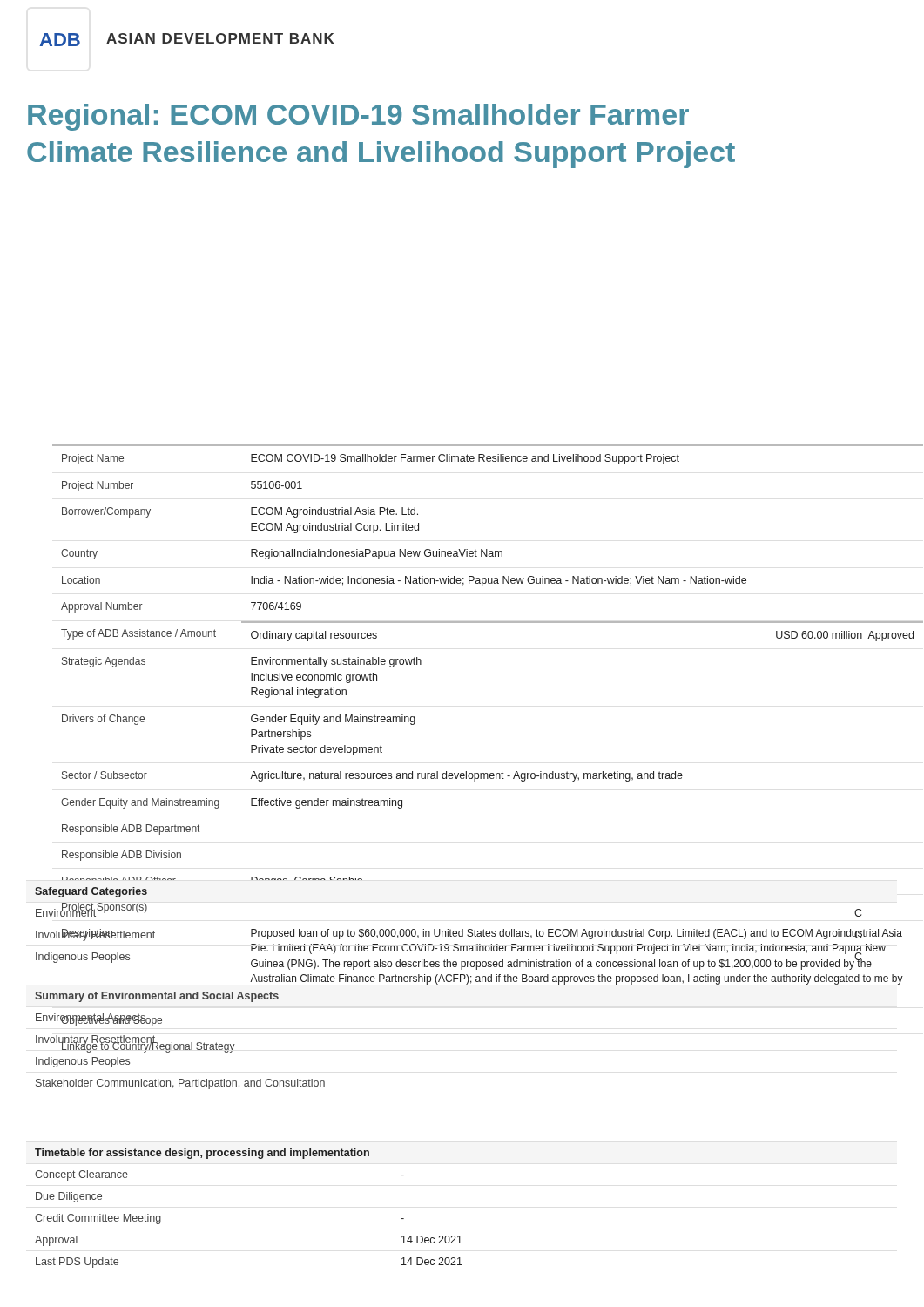Find the logo
Image resolution: width=924 pixels, height=1307 pixels.
pyautogui.click(x=462, y=39)
